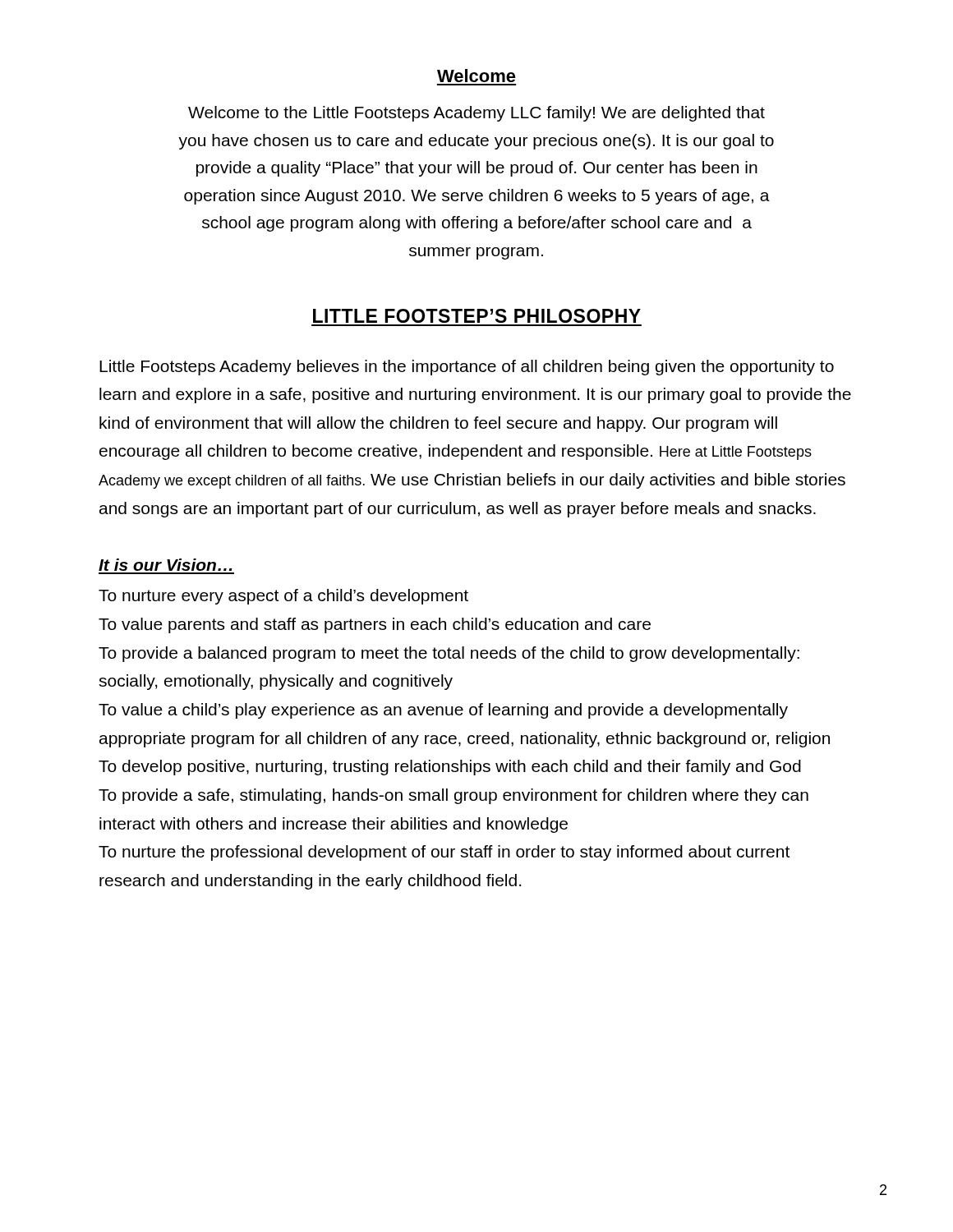Locate the text block starting "It is our Vision…"
The height and width of the screenshot is (1232, 953).
[x=166, y=565]
